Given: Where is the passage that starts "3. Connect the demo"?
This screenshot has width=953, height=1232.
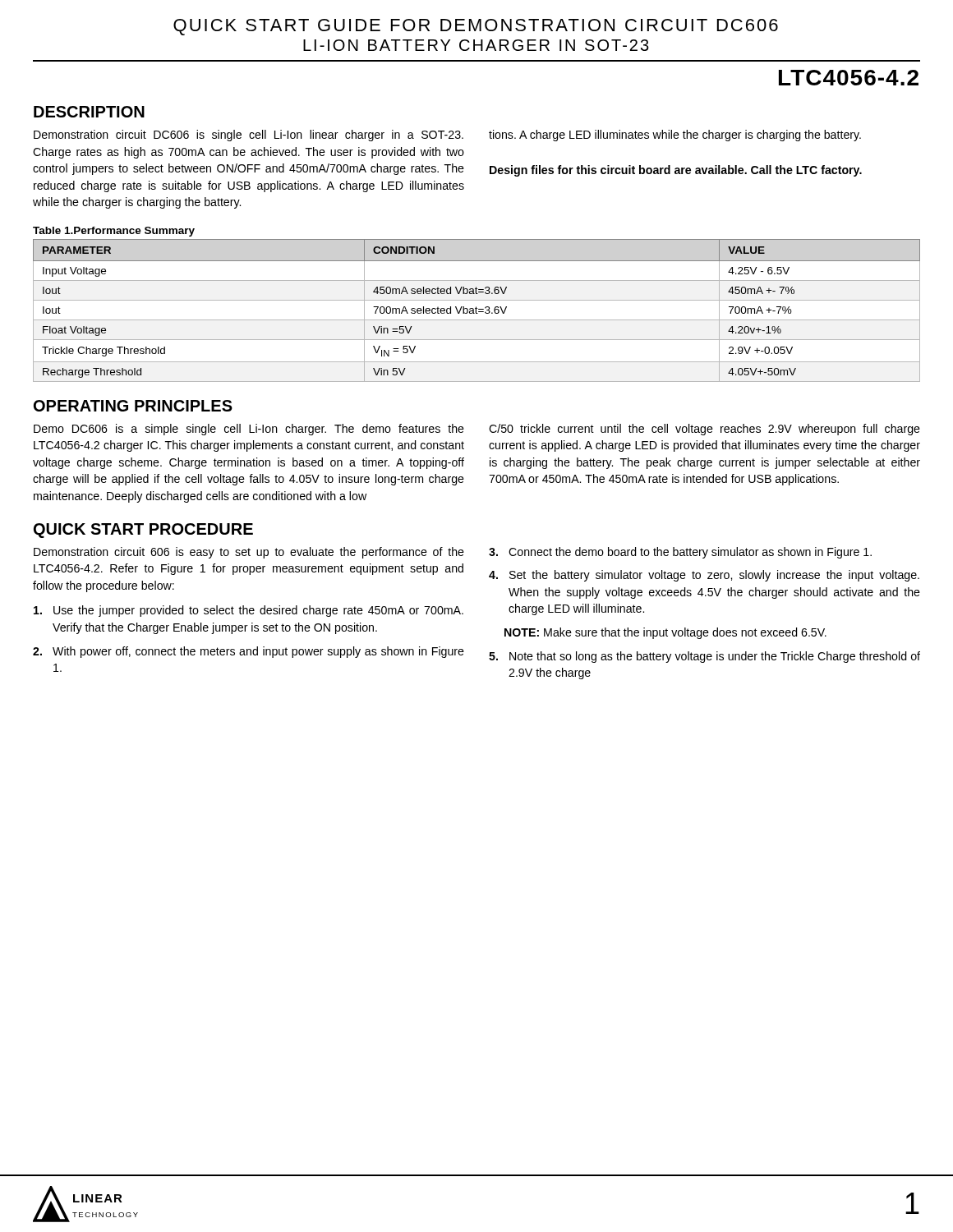Looking at the screenshot, I should [681, 552].
